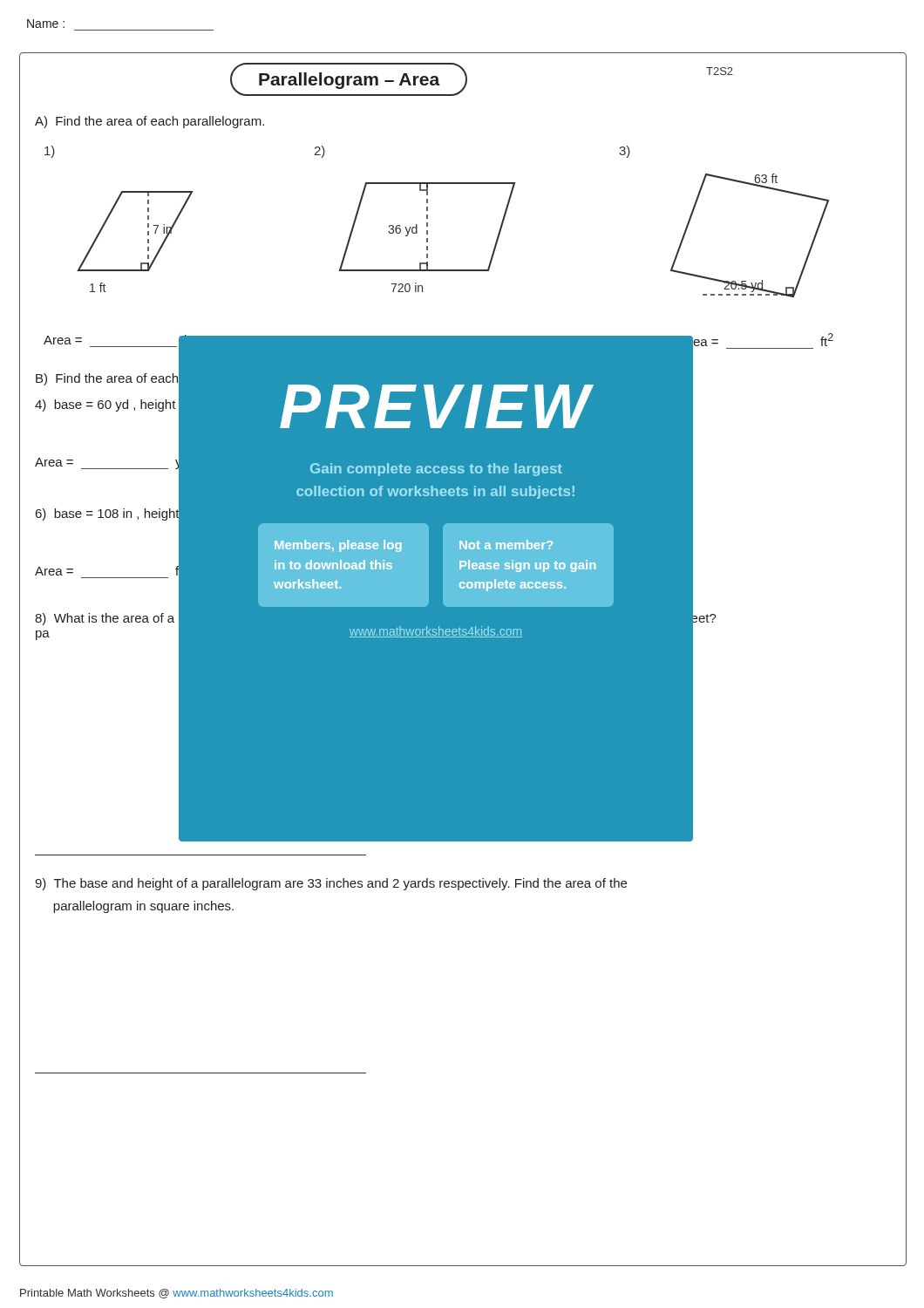Image resolution: width=924 pixels, height=1308 pixels.
Task: Locate the list item containing "9.6 yd"
Action: click(593, 513)
